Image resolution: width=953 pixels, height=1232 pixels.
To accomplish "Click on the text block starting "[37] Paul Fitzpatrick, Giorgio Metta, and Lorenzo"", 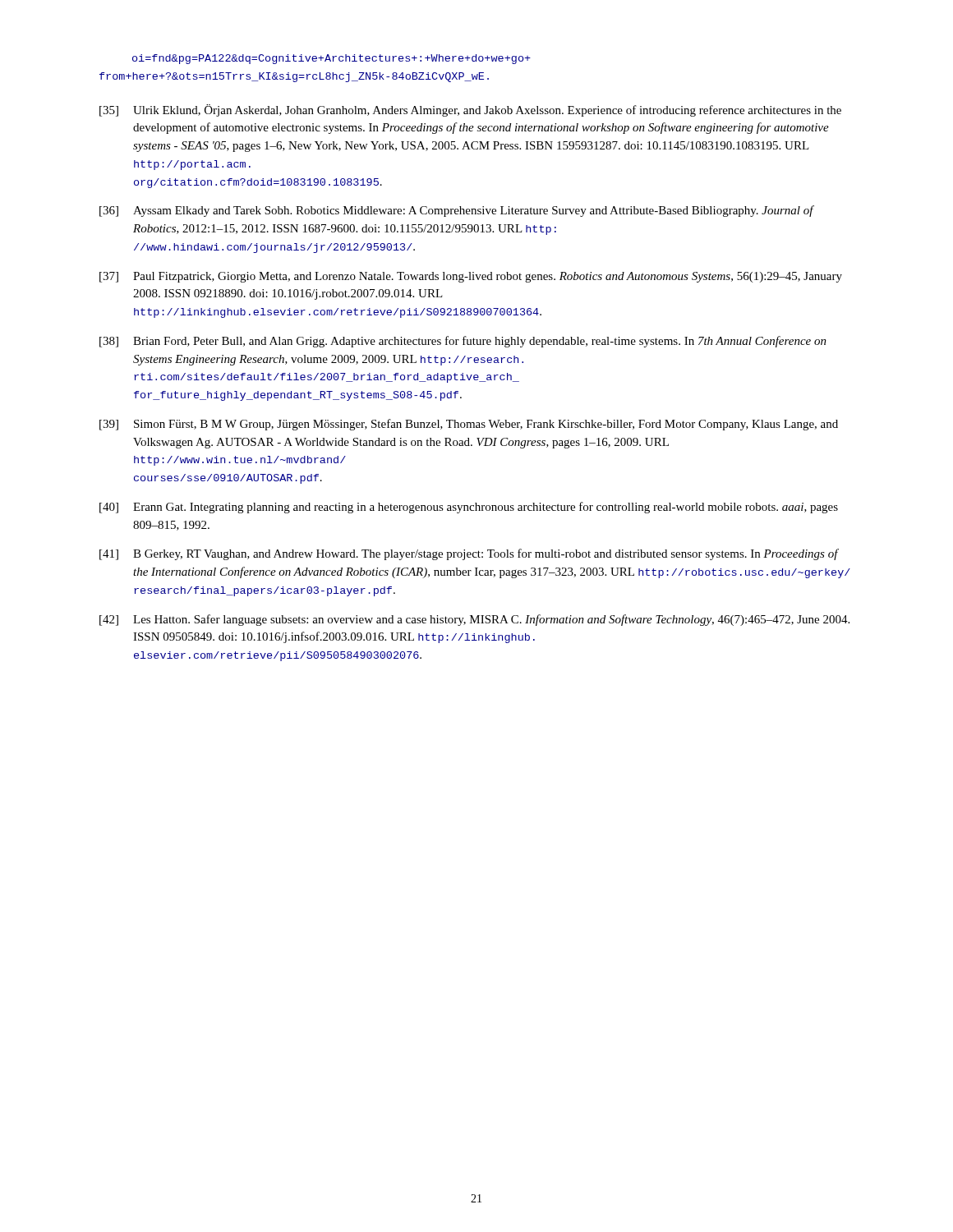I will click(471, 277).
